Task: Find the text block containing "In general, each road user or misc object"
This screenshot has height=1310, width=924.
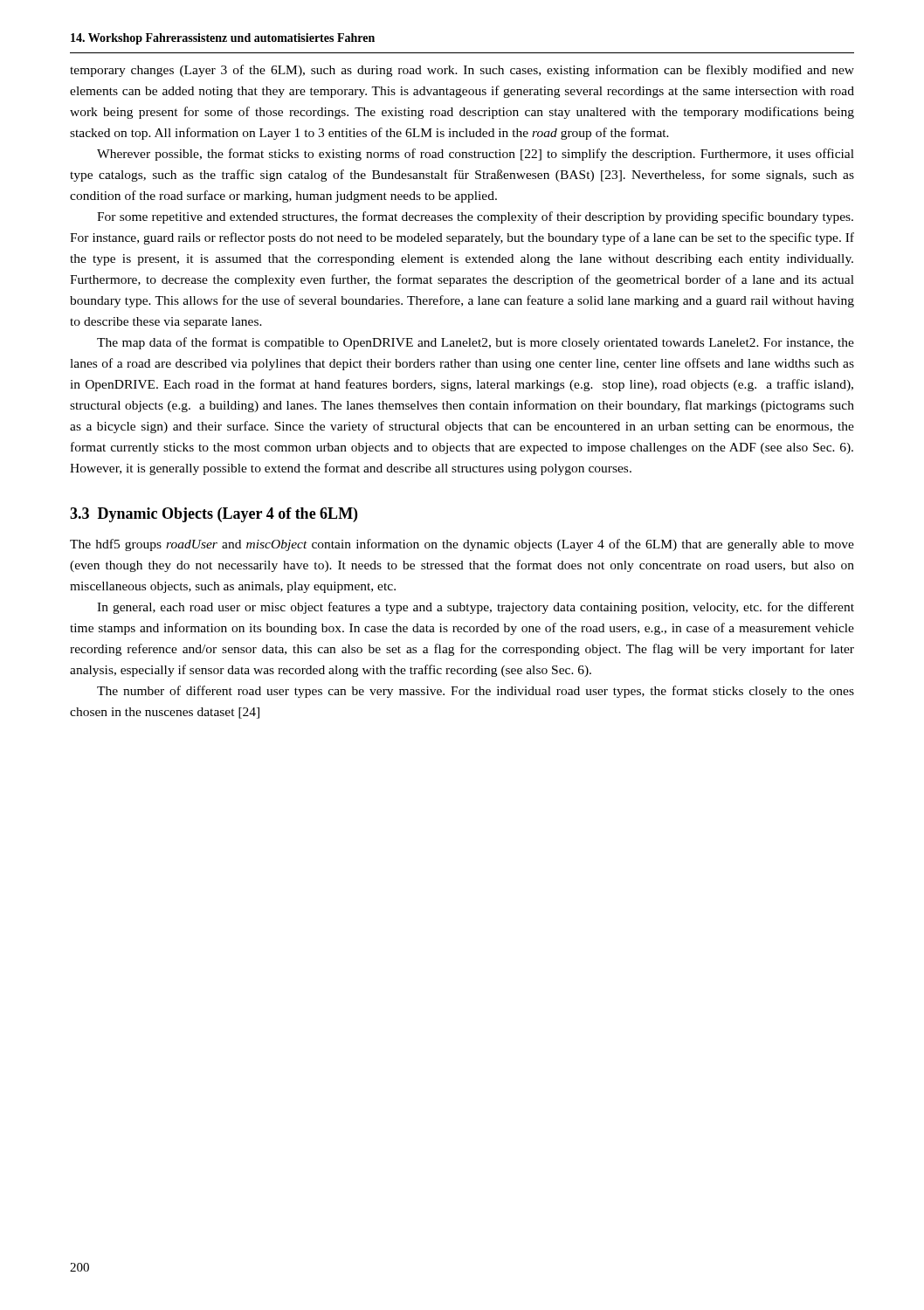Action: (x=462, y=639)
